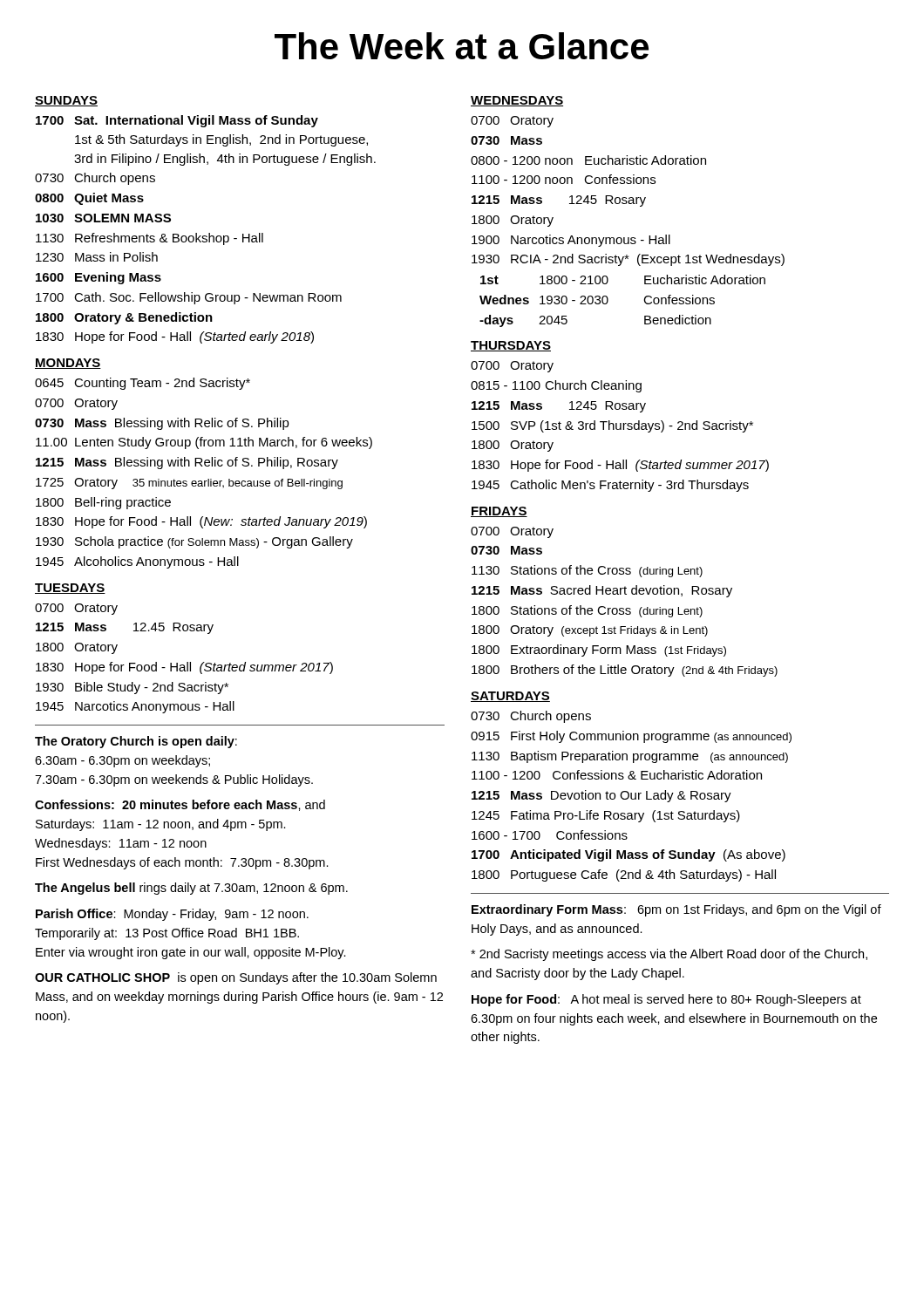Locate the list item with the text "1230 Mass in Polish"
Image resolution: width=924 pixels, height=1308 pixels.
97,257
